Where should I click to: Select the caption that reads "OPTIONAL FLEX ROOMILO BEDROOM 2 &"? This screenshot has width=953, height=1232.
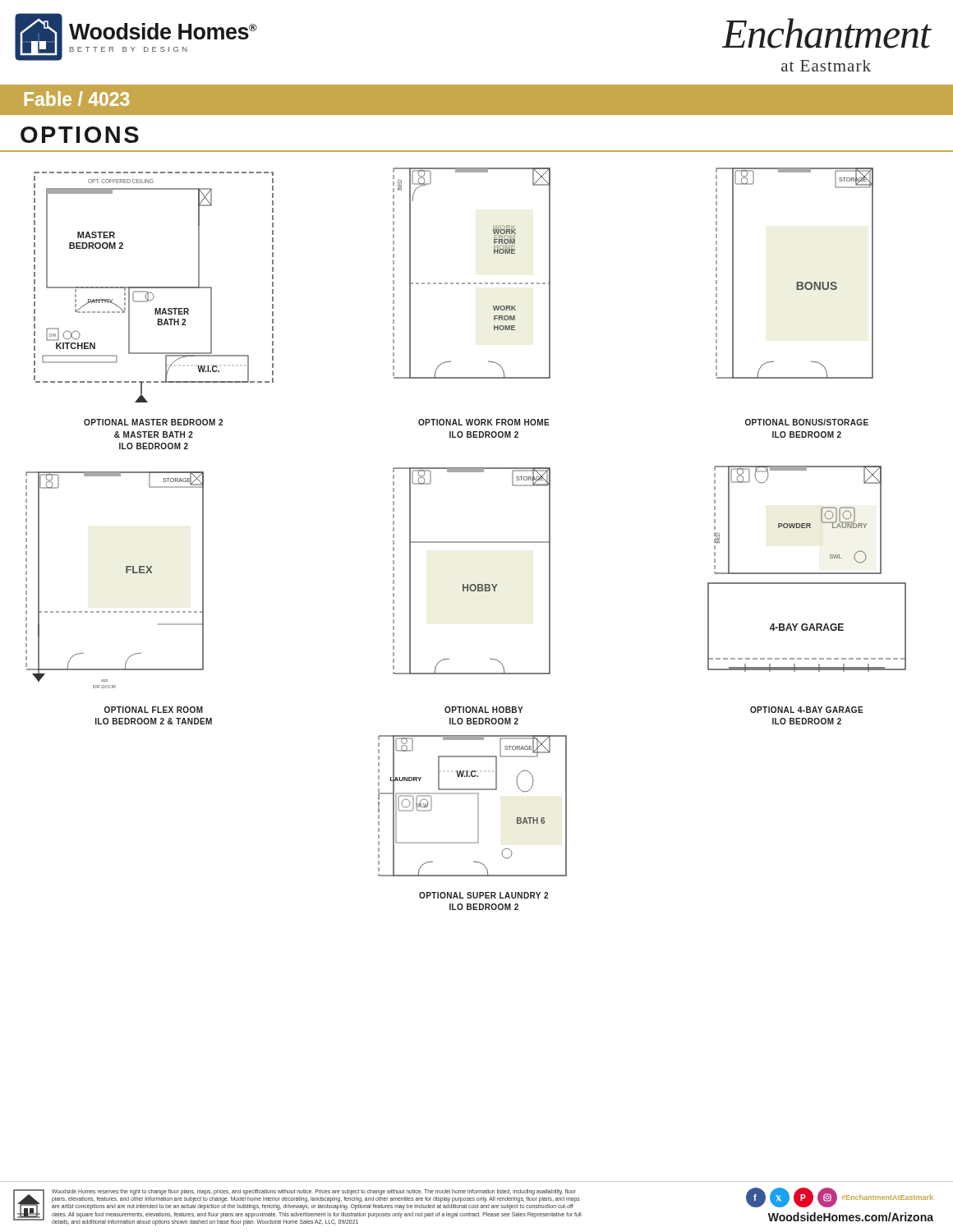pos(154,716)
